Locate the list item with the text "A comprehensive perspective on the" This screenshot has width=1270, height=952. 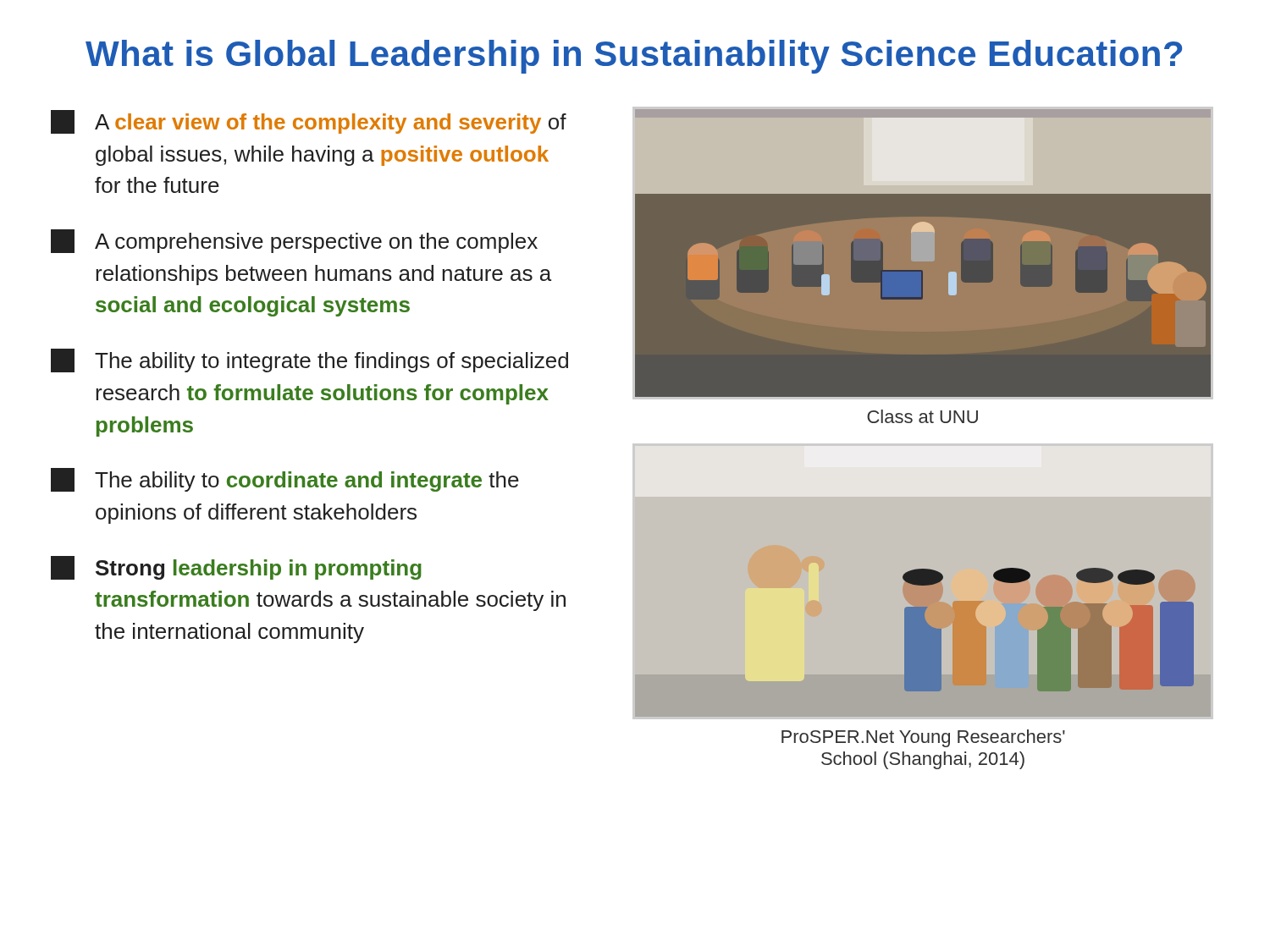coord(313,274)
